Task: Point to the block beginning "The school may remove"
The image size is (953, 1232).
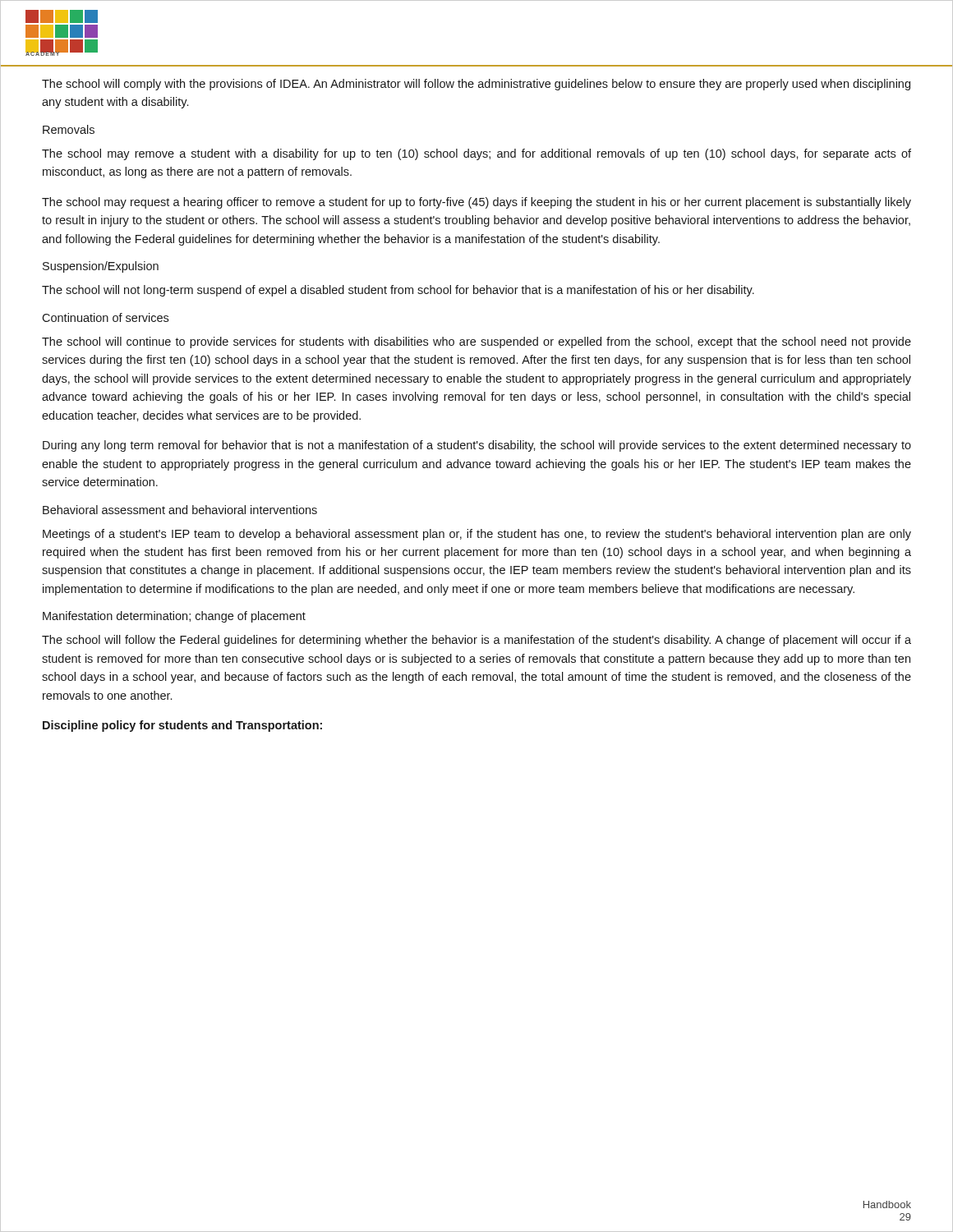Action: click(476, 163)
